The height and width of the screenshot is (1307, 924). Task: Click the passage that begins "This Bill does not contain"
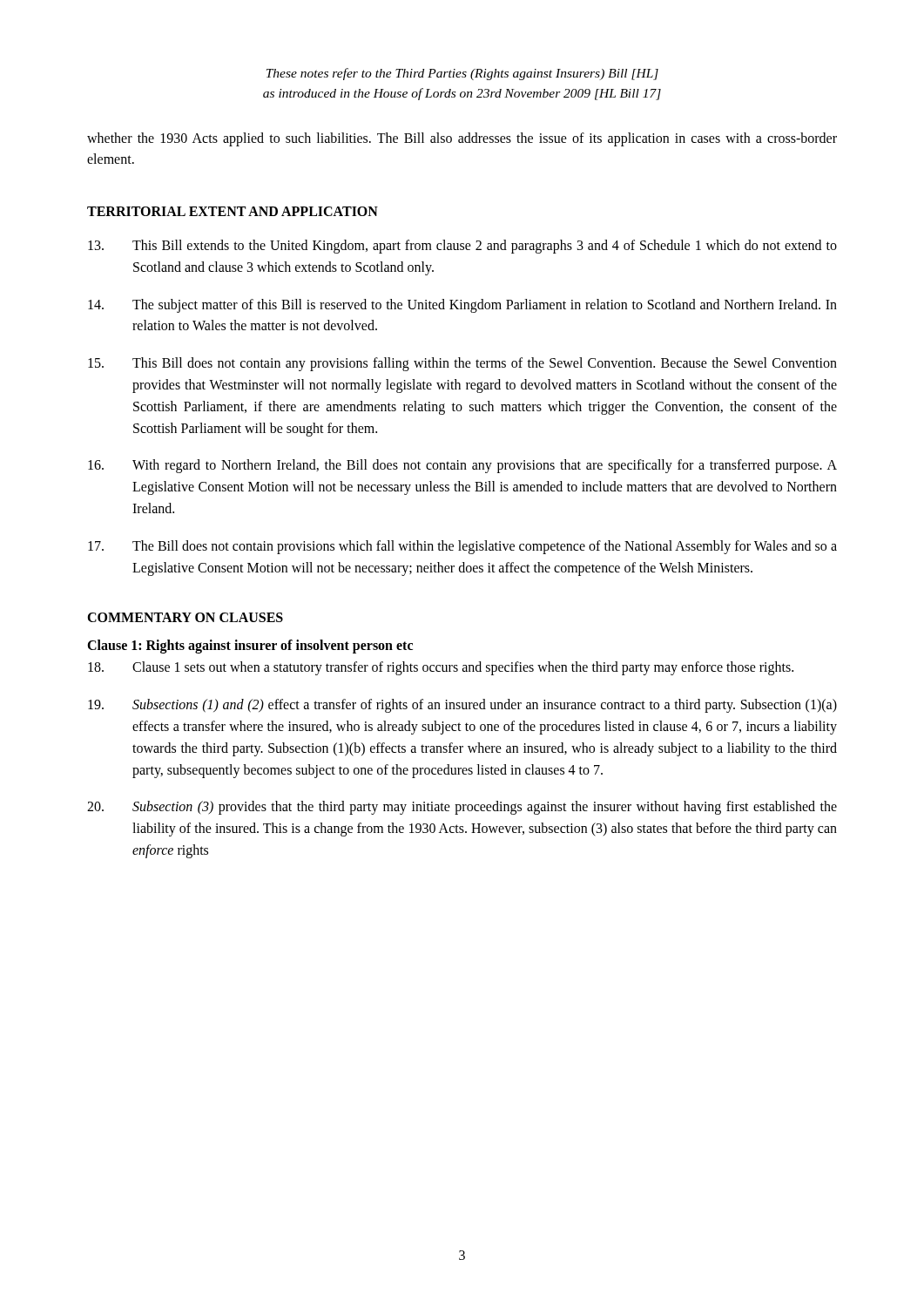462,396
